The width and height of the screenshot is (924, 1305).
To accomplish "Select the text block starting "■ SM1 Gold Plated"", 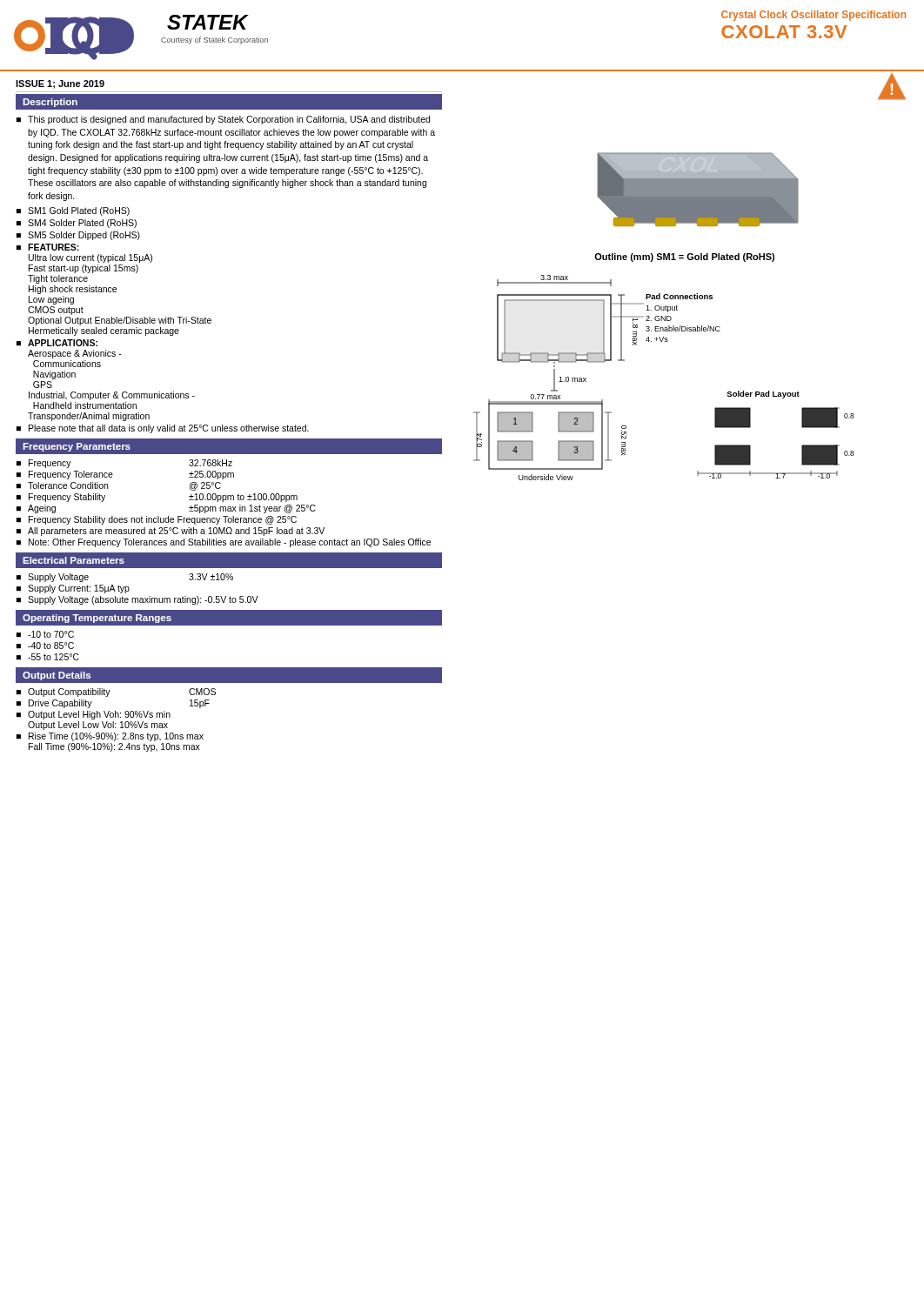I will point(73,210).
